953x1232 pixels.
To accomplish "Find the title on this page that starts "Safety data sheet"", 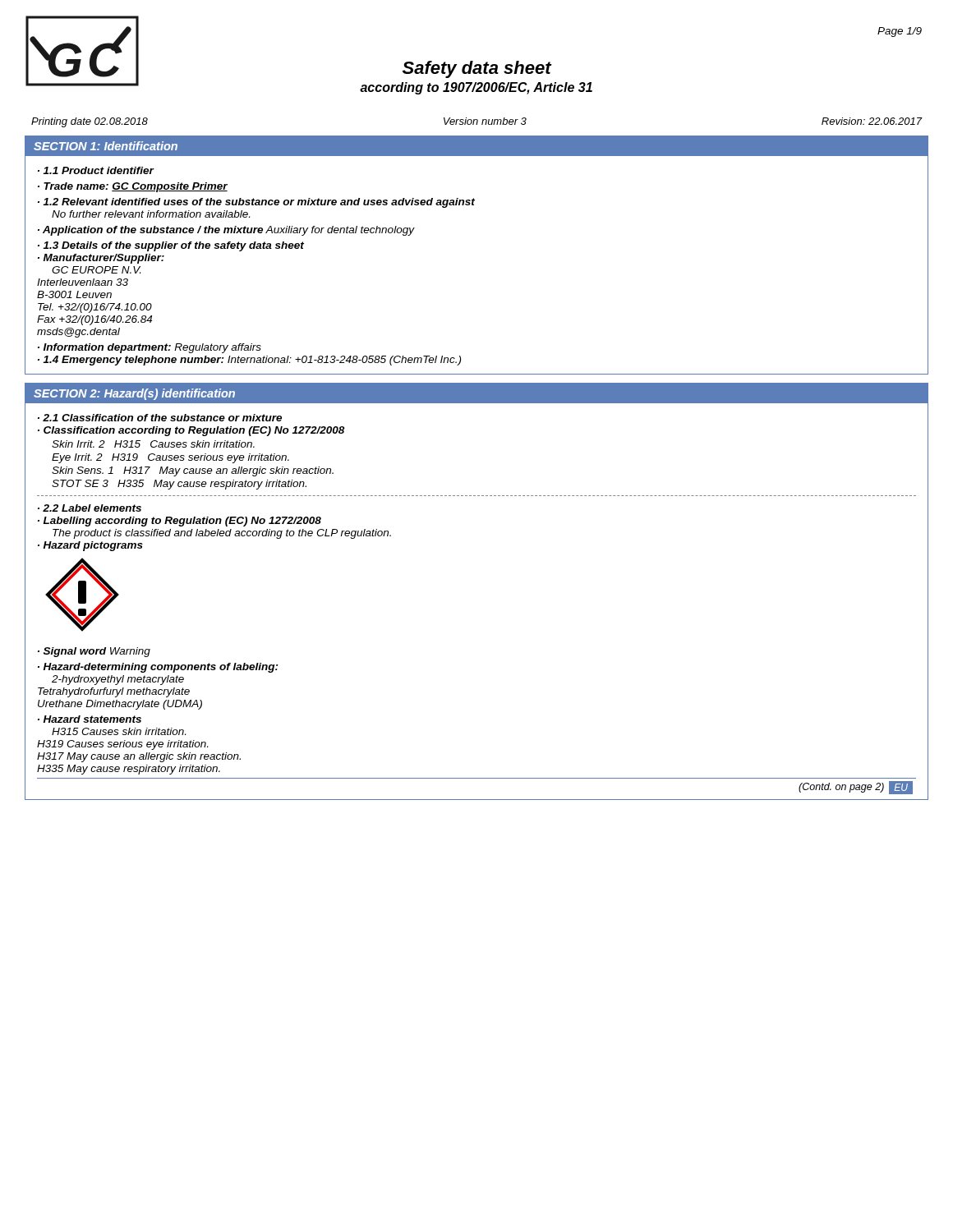I will pos(476,76).
